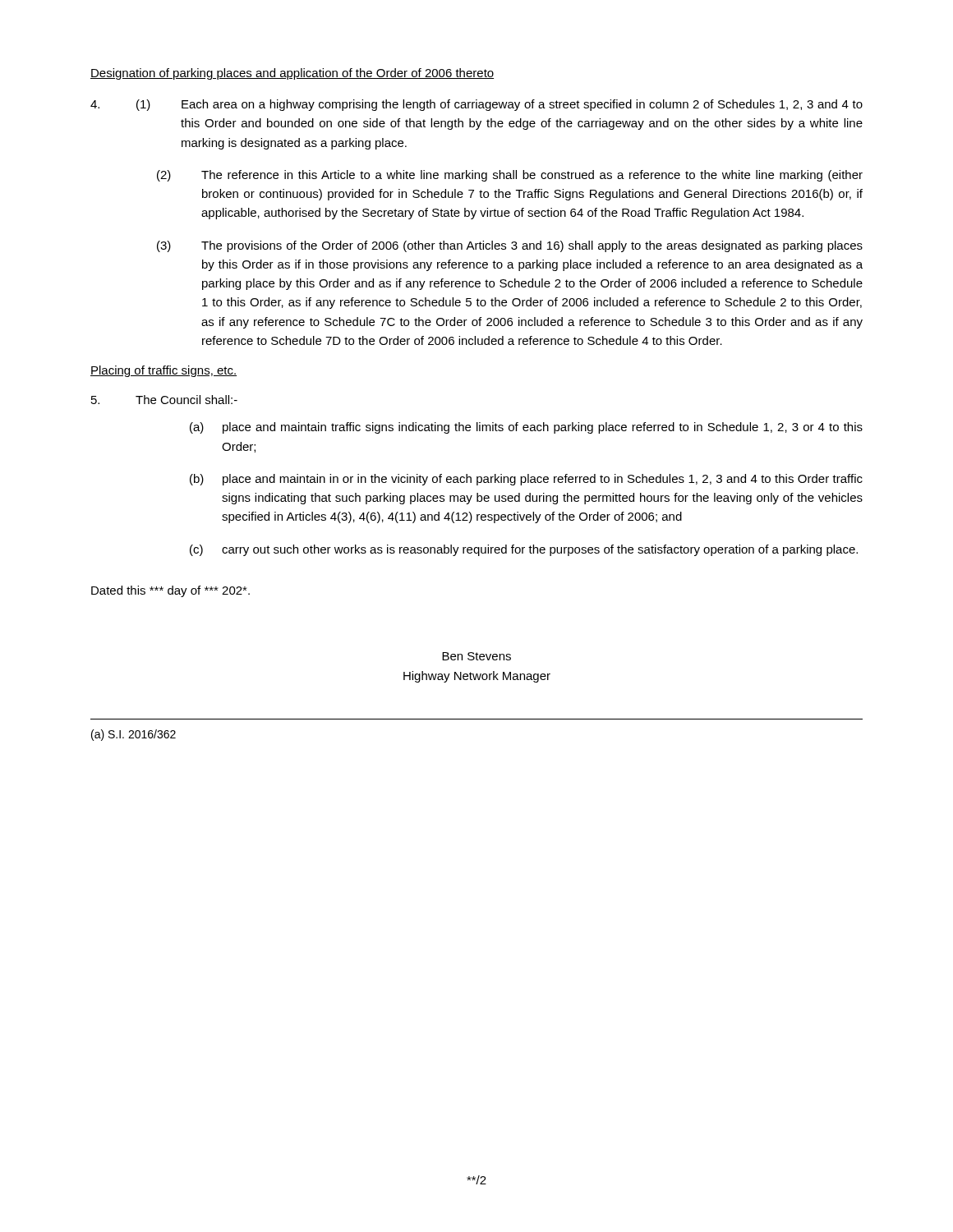953x1232 pixels.
Task: Where is the passage that starts "(b) place and maintain"?
Action: tap(509, 497)
